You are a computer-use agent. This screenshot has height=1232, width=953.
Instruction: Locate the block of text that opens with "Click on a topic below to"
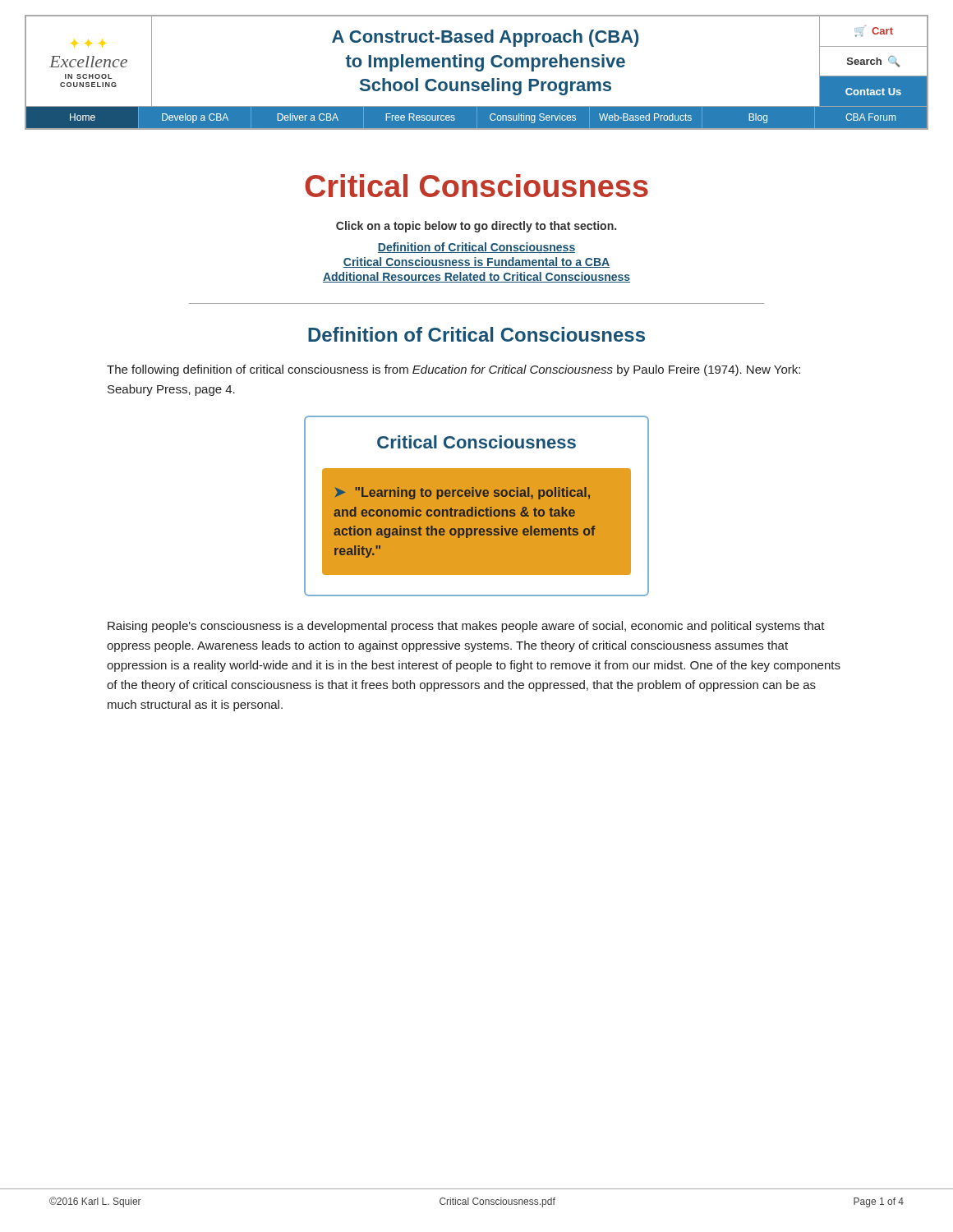(476, 226)
